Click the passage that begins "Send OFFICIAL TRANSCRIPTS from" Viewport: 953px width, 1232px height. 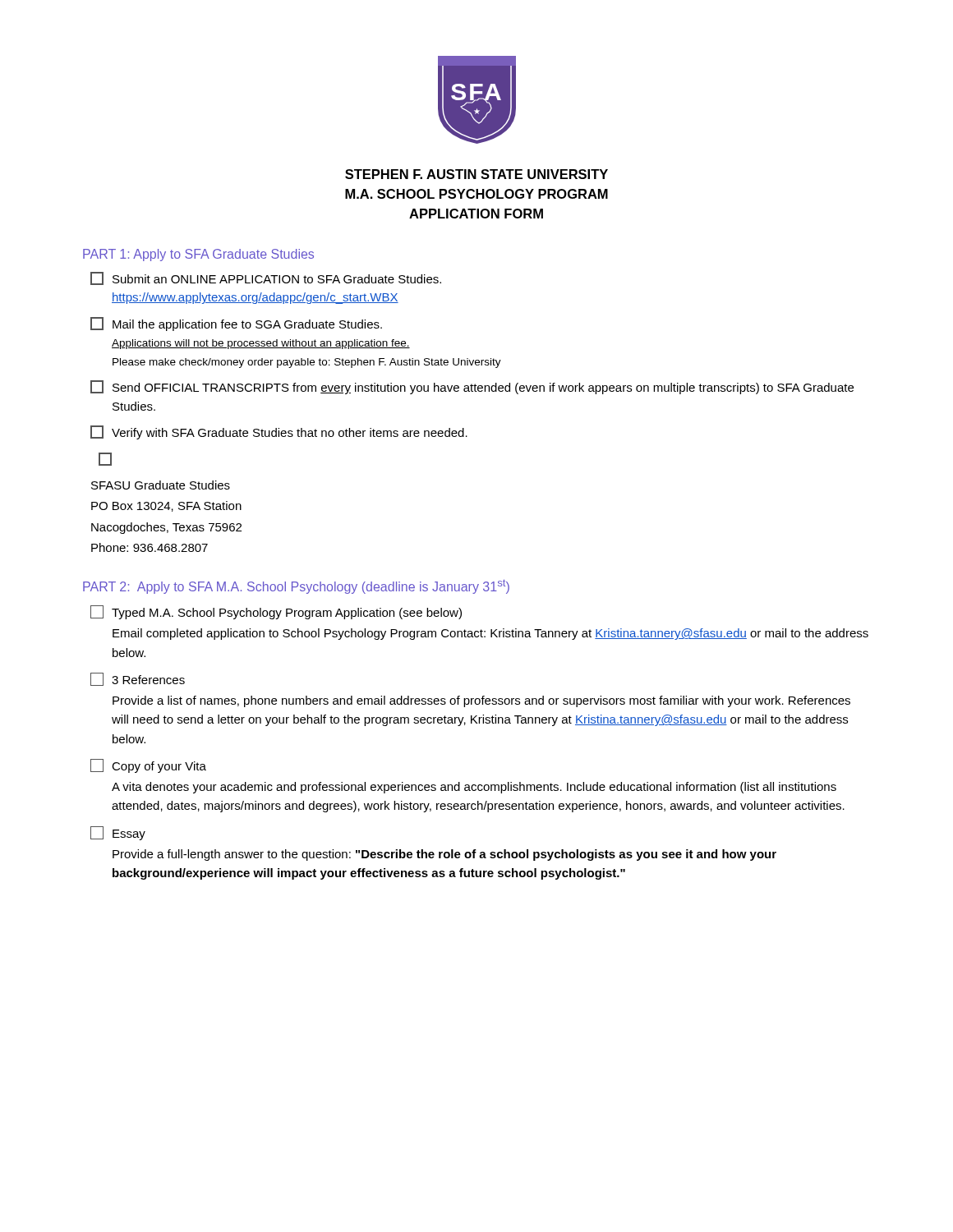(481, 397)
